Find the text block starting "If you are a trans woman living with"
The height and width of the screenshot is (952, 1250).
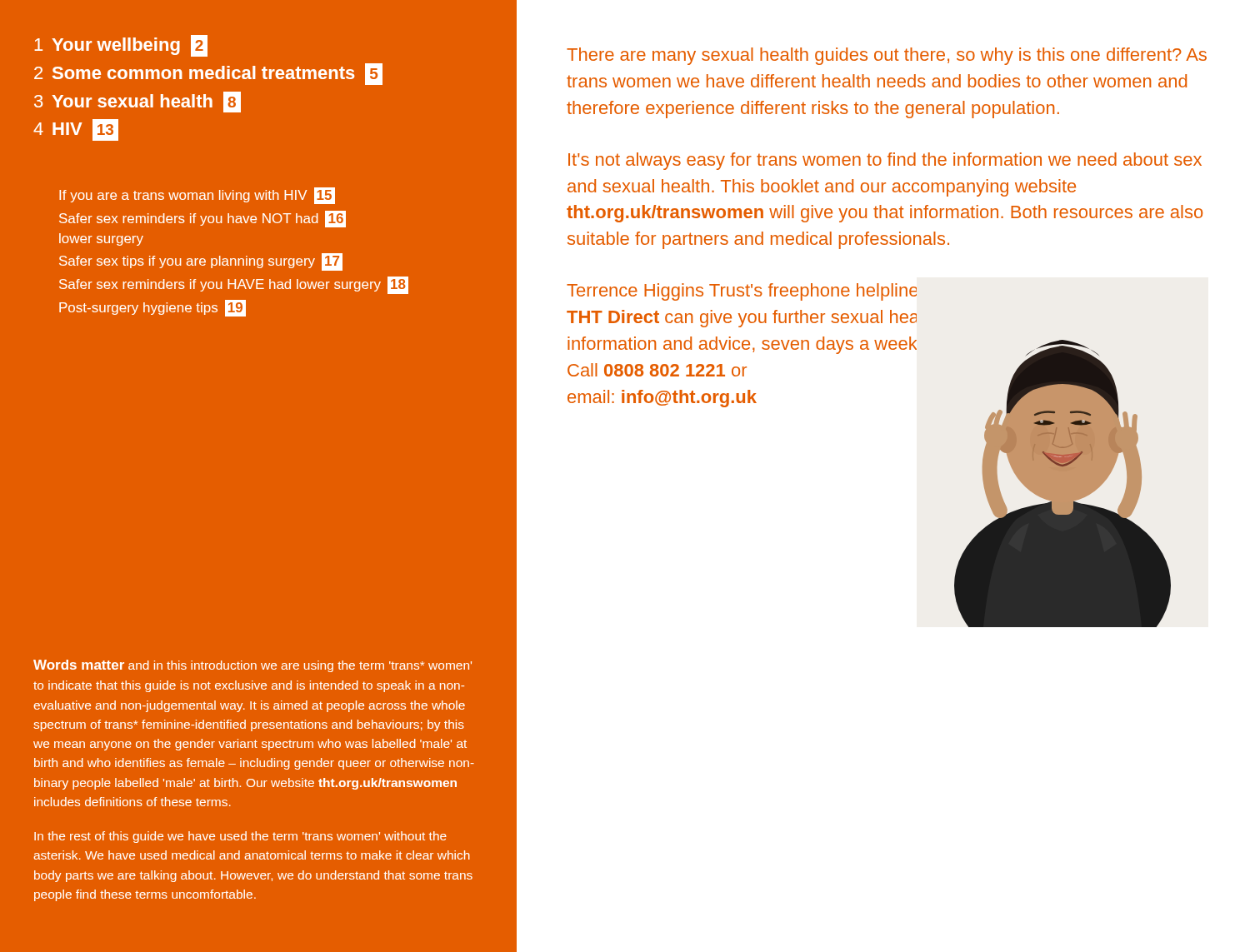(196, 196)
